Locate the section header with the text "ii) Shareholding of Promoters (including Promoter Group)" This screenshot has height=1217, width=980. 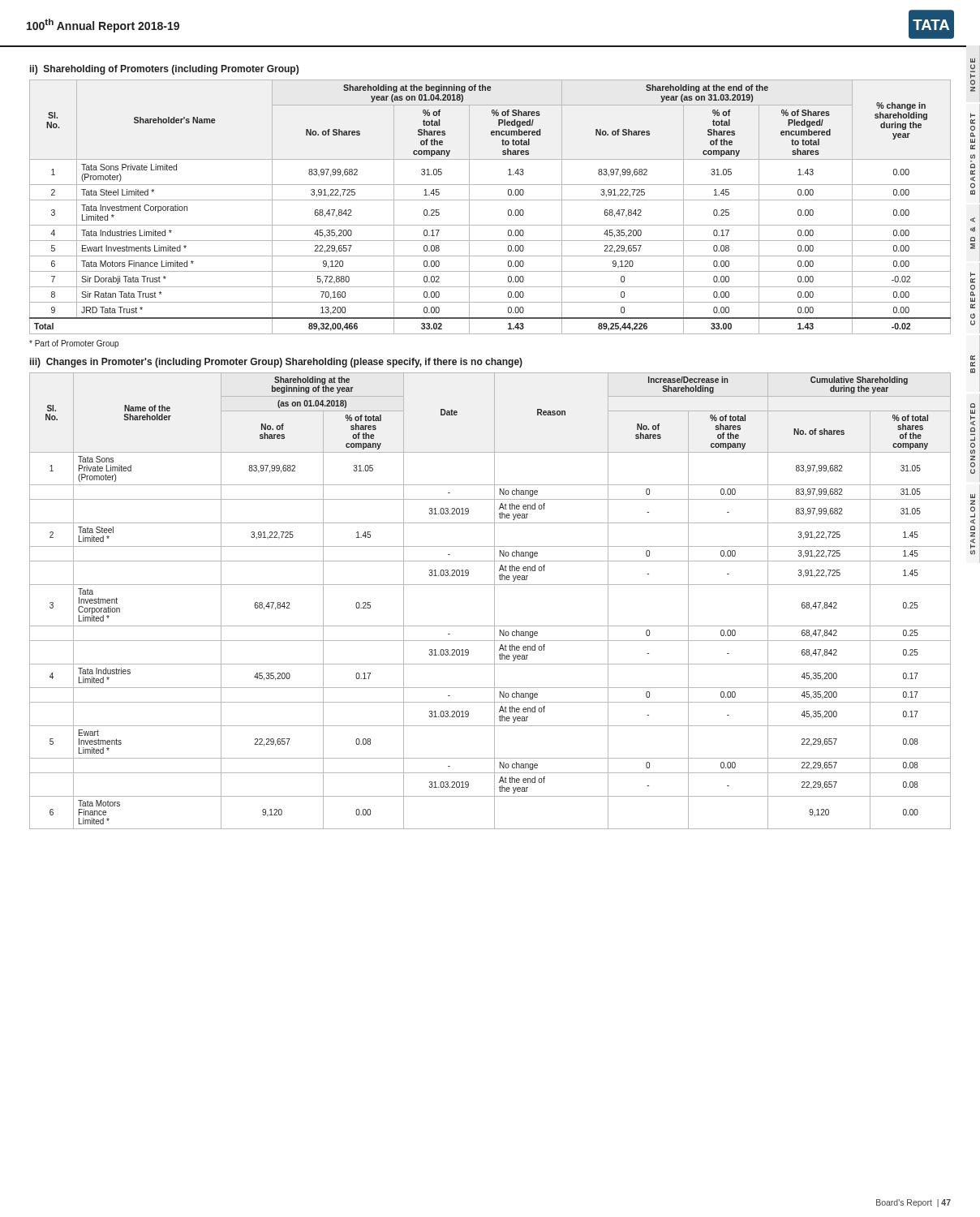coord(164,69)
